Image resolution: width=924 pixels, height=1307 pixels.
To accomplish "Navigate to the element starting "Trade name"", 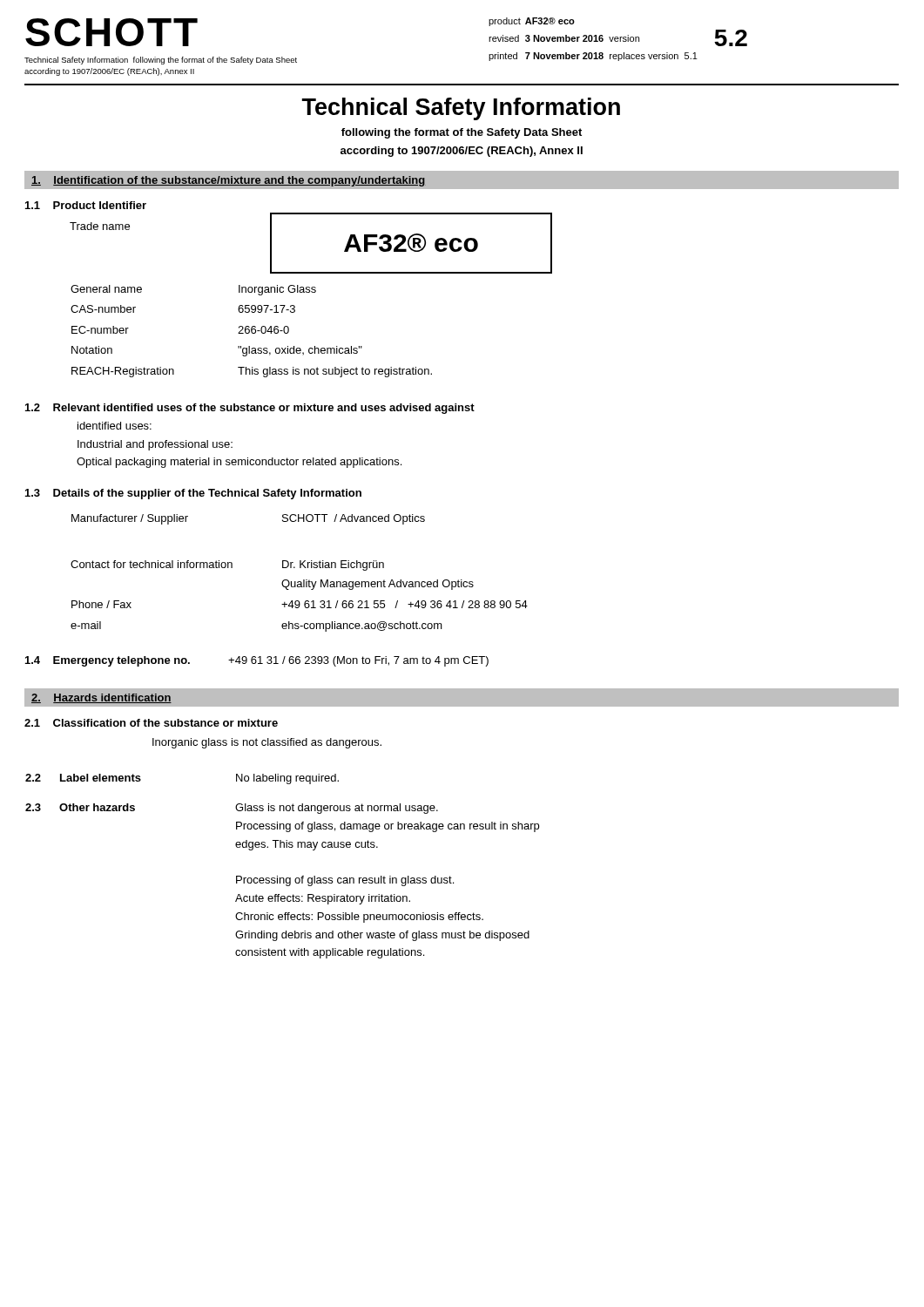I will click(x=100, y=226).
